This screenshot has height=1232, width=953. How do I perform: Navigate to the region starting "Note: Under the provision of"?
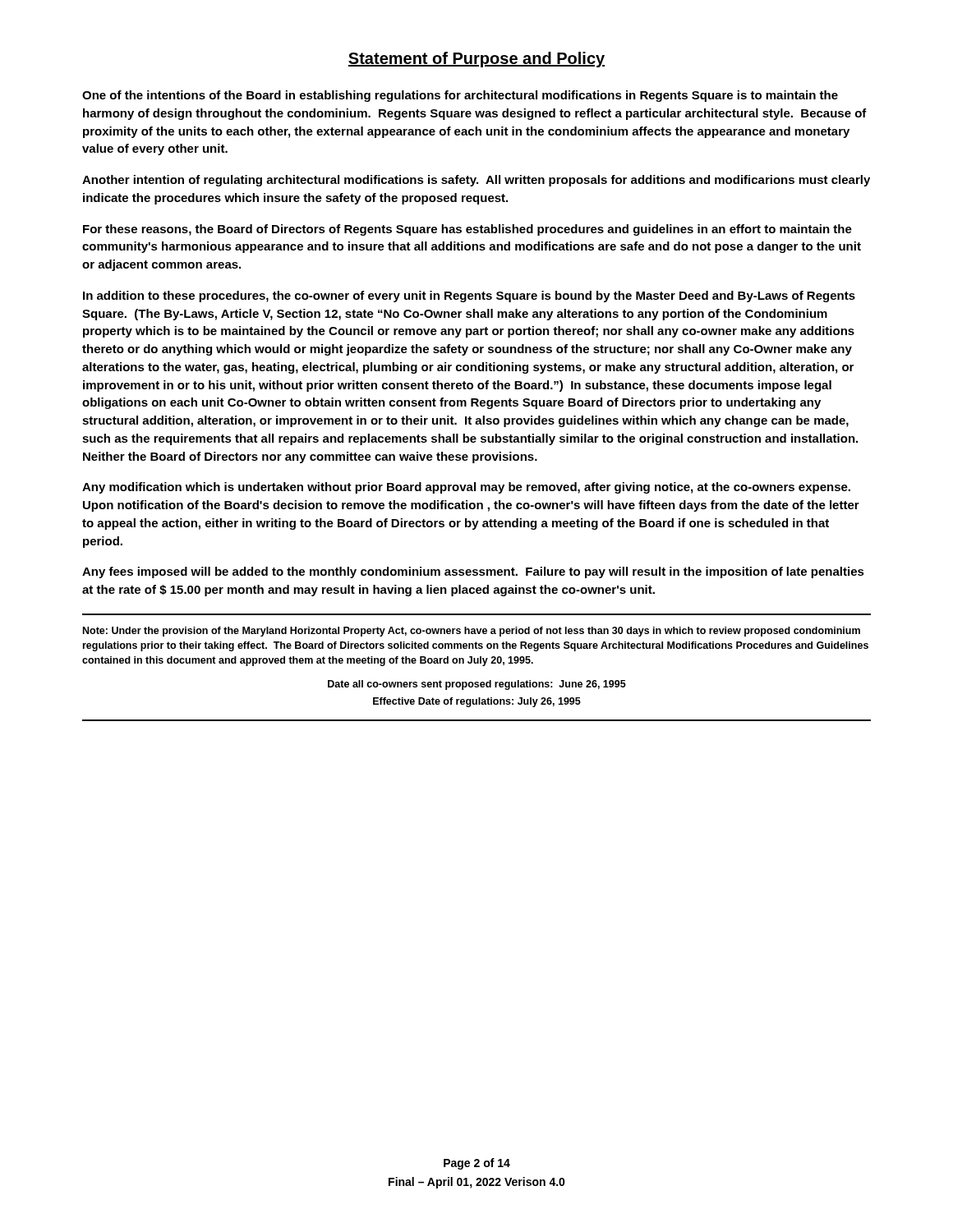[x=476, y=667]
